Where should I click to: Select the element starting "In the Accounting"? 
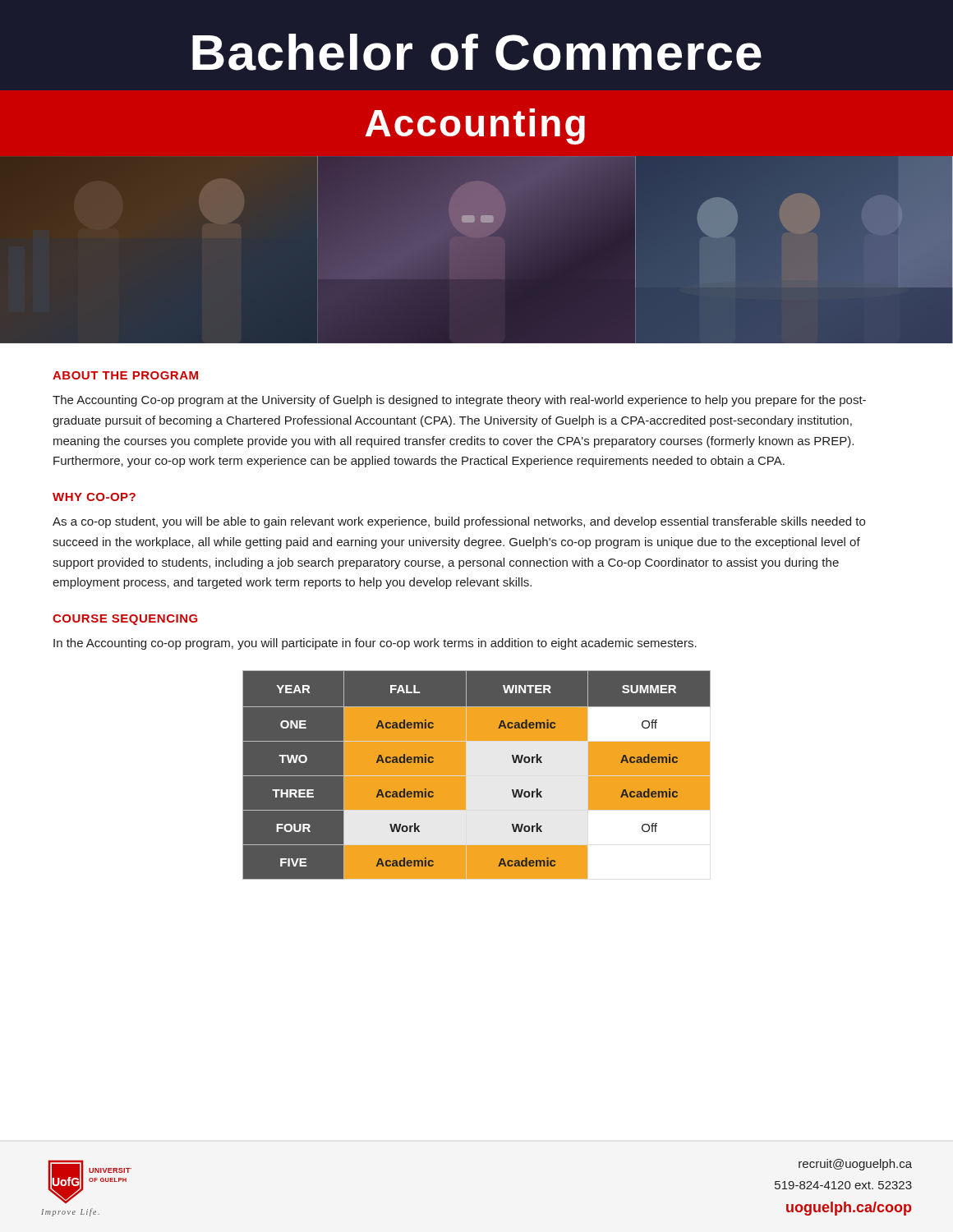point(375,643)
